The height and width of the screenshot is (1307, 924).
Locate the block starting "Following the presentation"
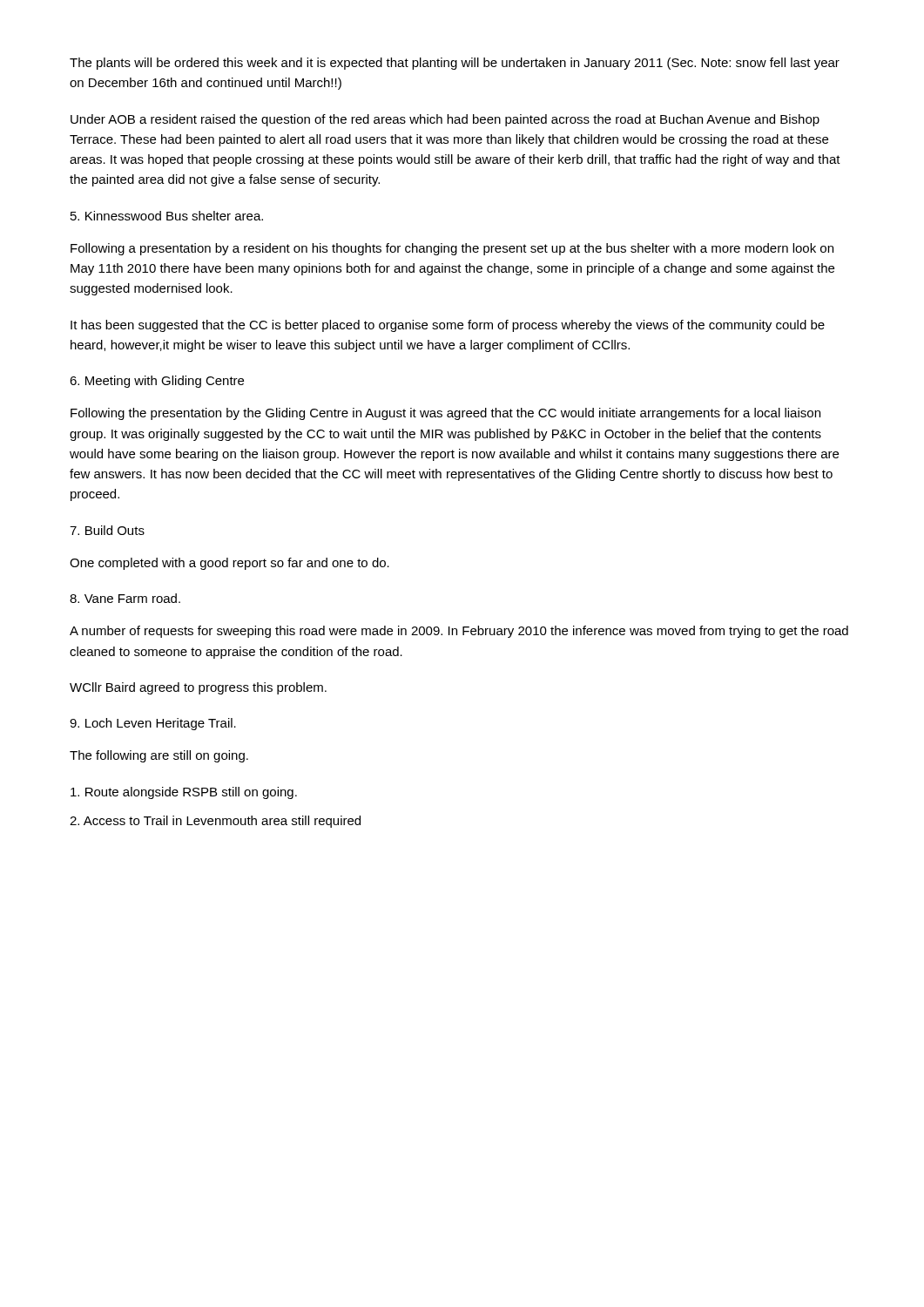pyautogui.click(x=455, y=453)
